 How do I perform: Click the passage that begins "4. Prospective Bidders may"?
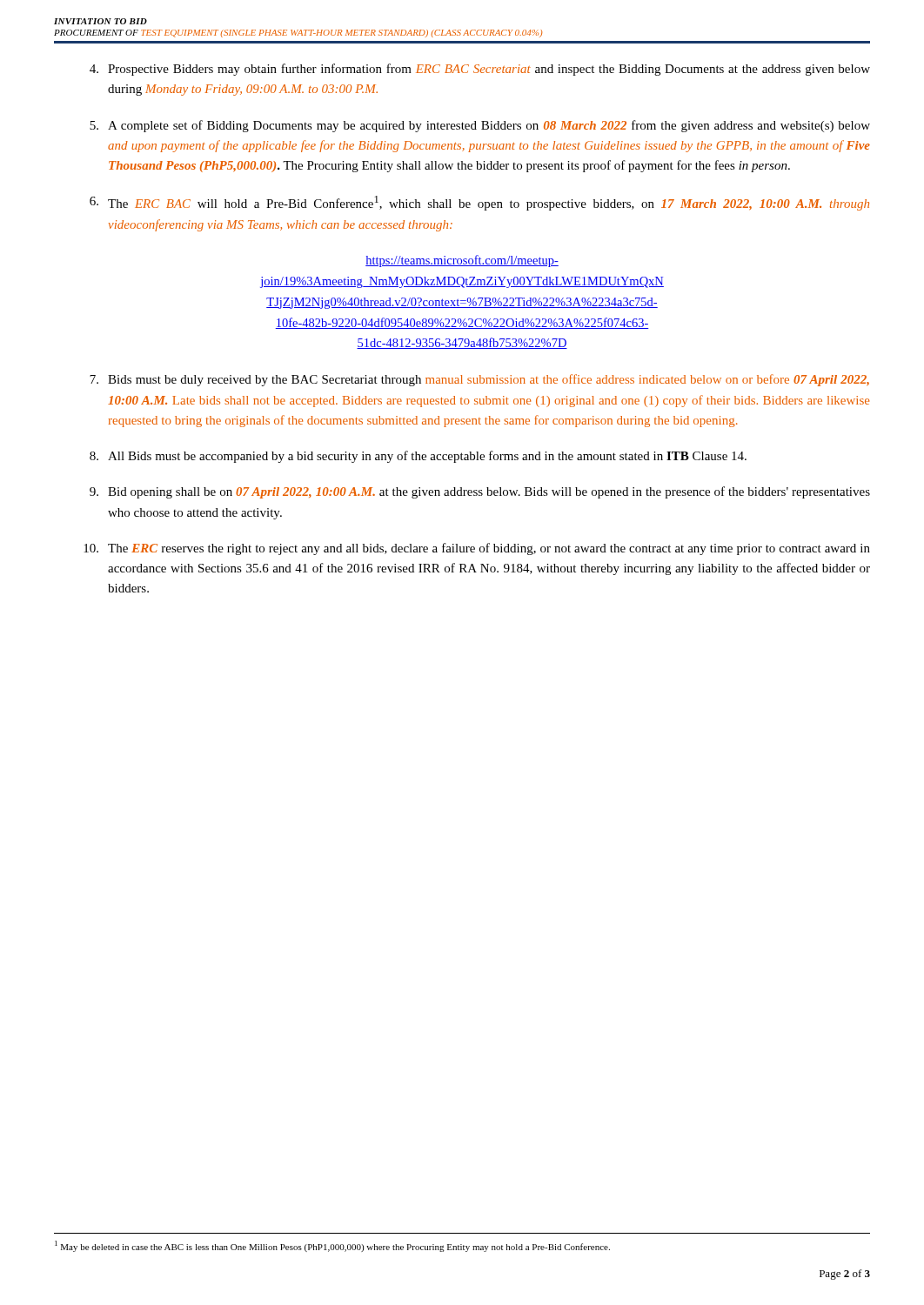(462, 79)
